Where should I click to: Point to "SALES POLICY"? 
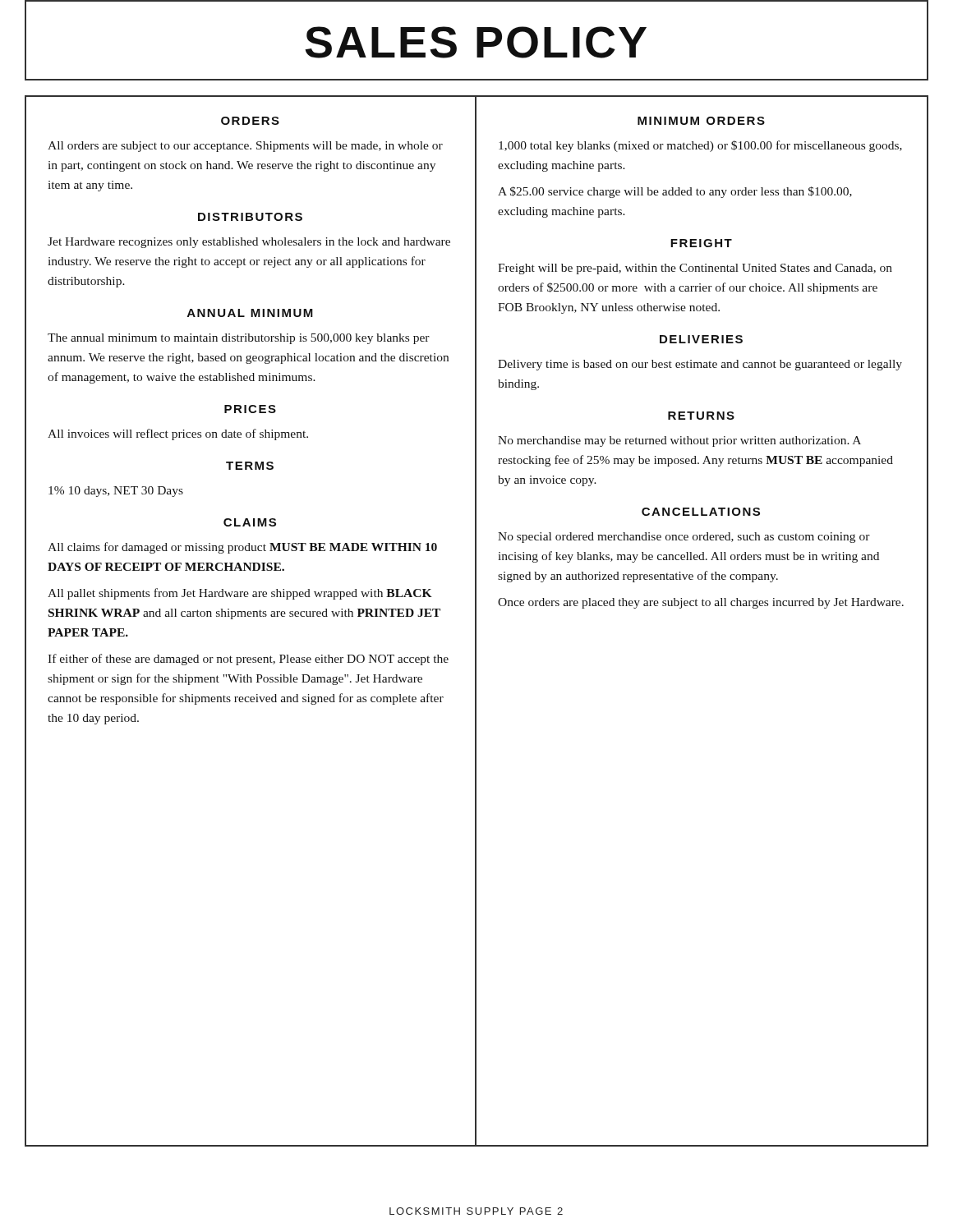point(476,42)
